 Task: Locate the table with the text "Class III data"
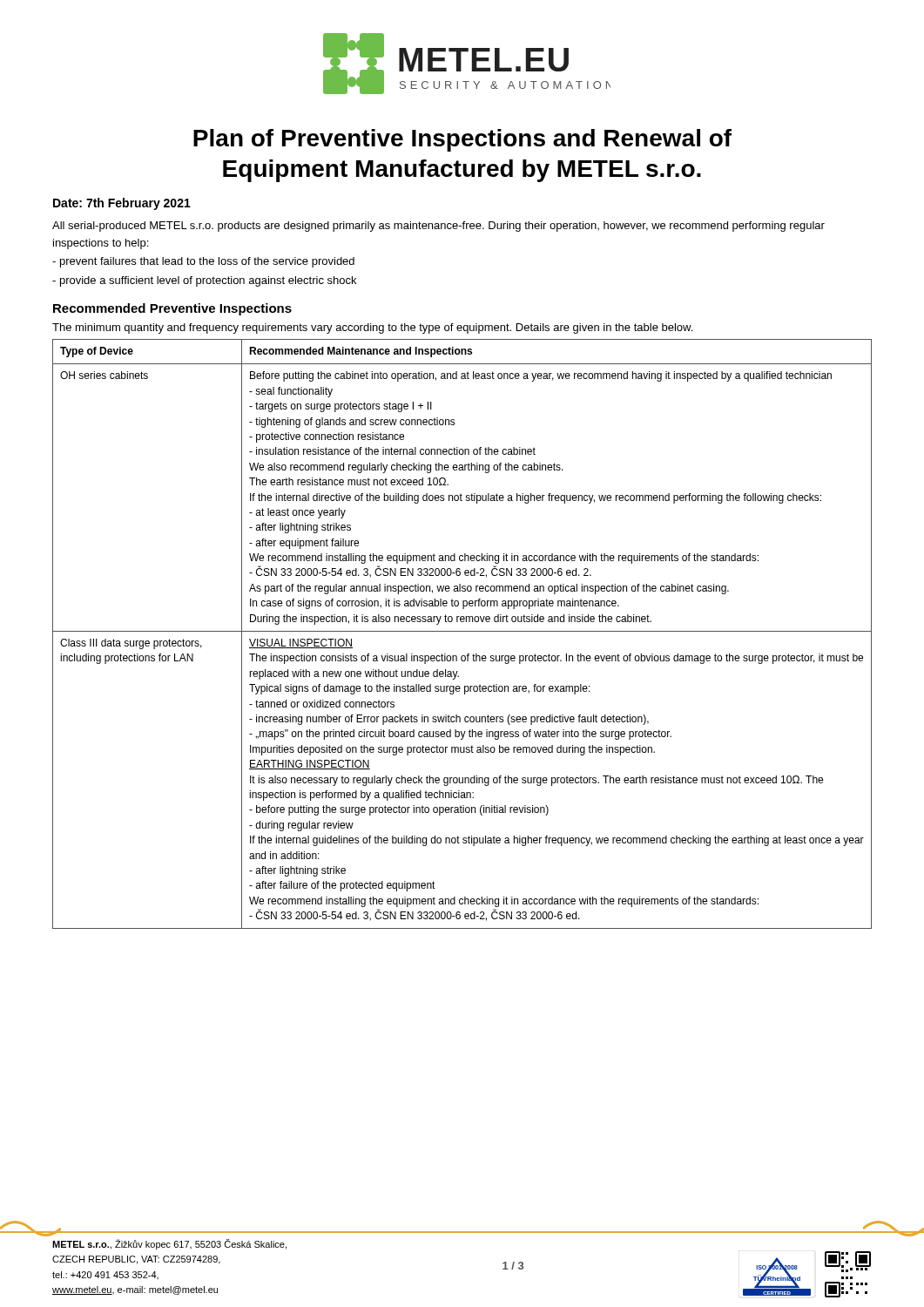pyautogui.click(x=462, y=634)
